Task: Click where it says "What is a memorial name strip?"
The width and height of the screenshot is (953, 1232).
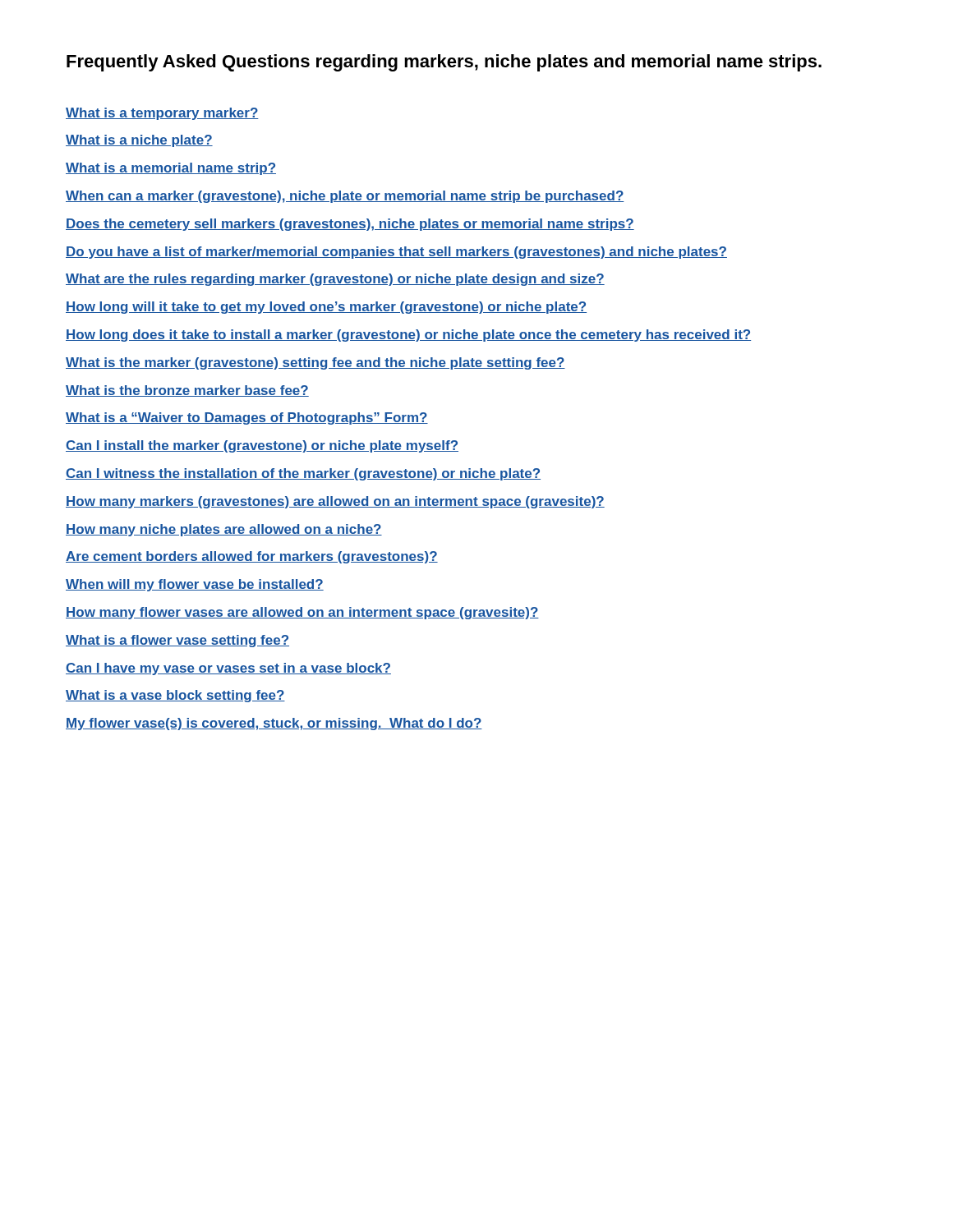Action: coord(171,168)
